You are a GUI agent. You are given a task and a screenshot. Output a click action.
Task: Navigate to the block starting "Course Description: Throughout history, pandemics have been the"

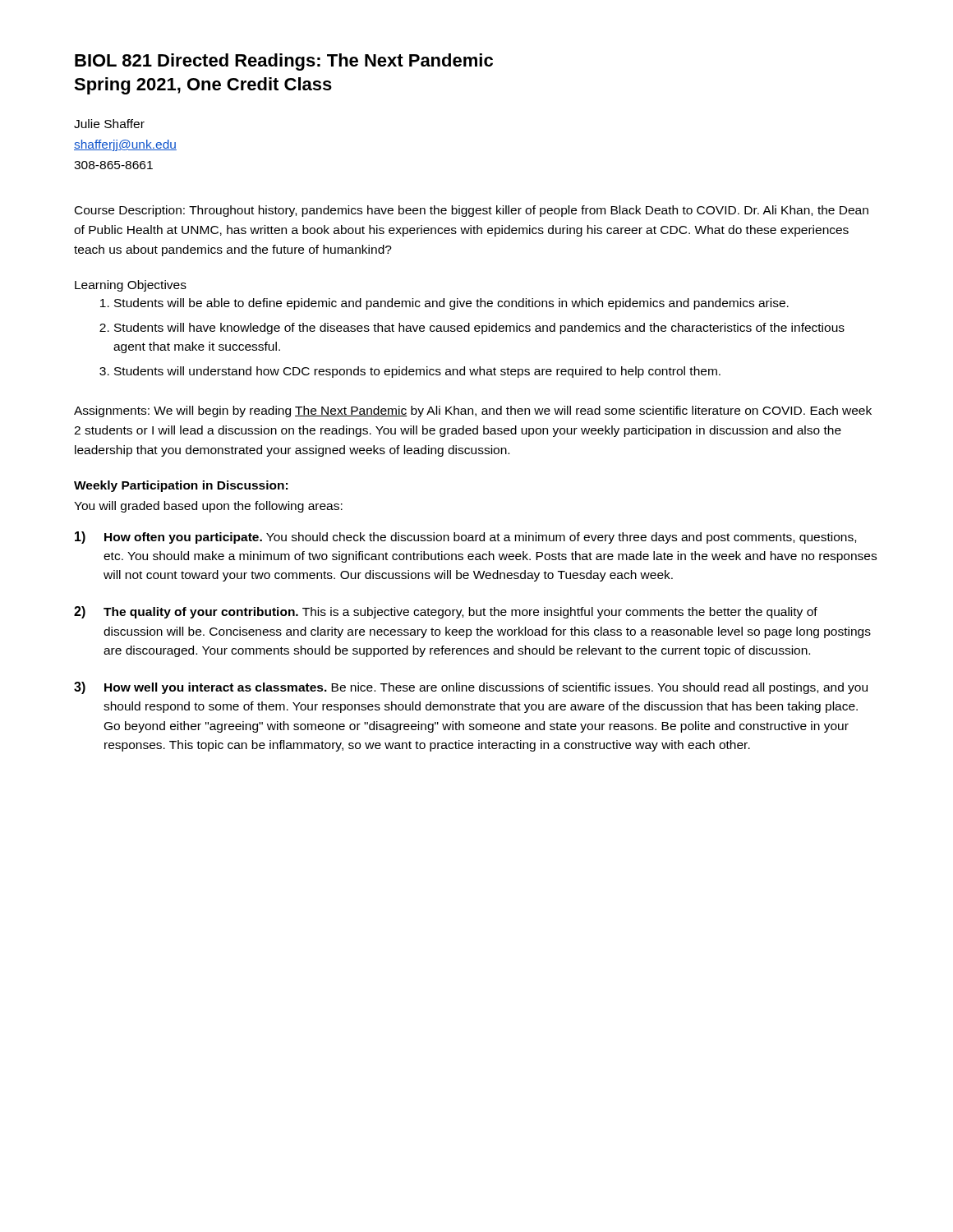pyautogui.click(x=471, y=229)
